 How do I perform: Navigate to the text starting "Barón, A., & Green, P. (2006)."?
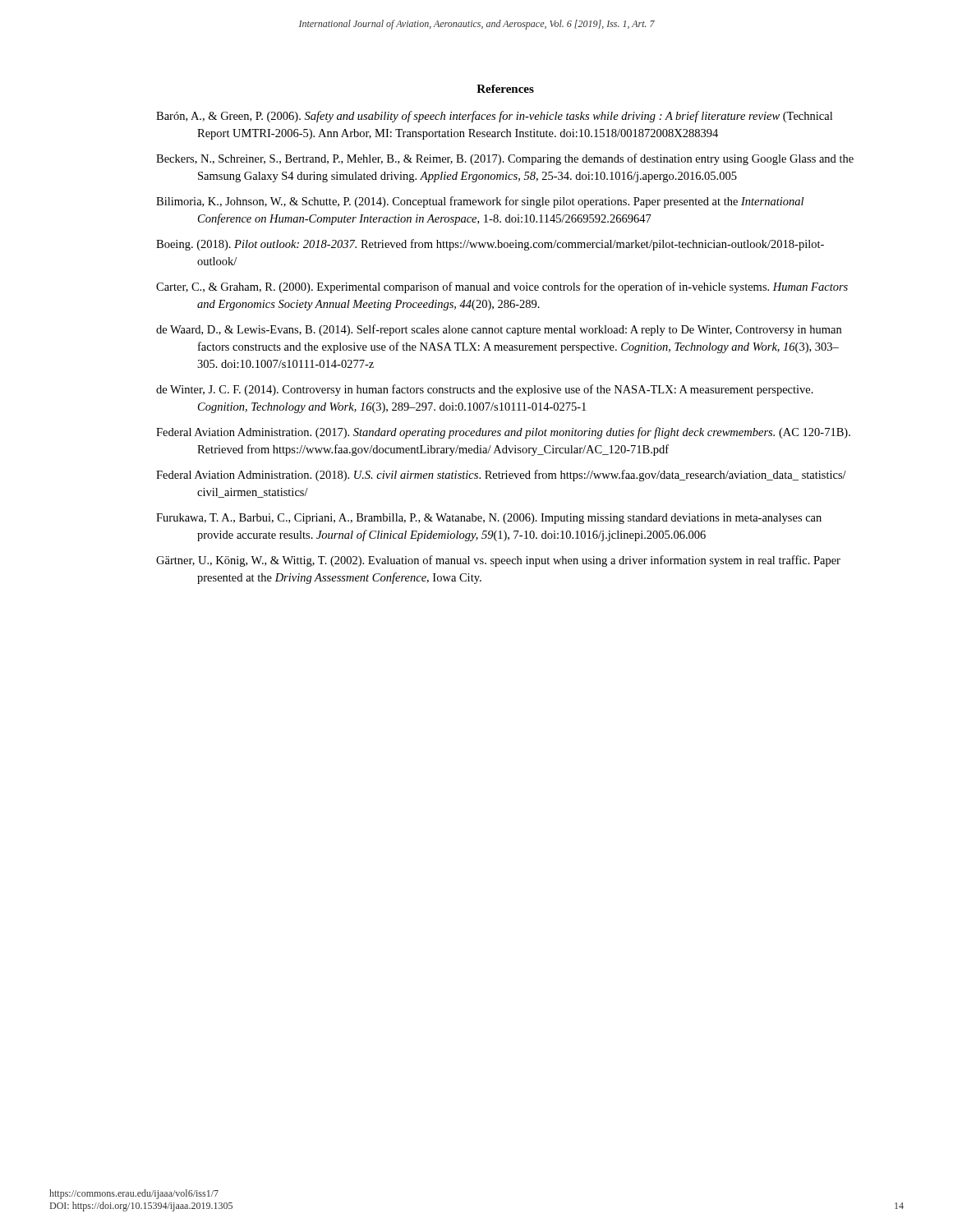click(505, 125)
